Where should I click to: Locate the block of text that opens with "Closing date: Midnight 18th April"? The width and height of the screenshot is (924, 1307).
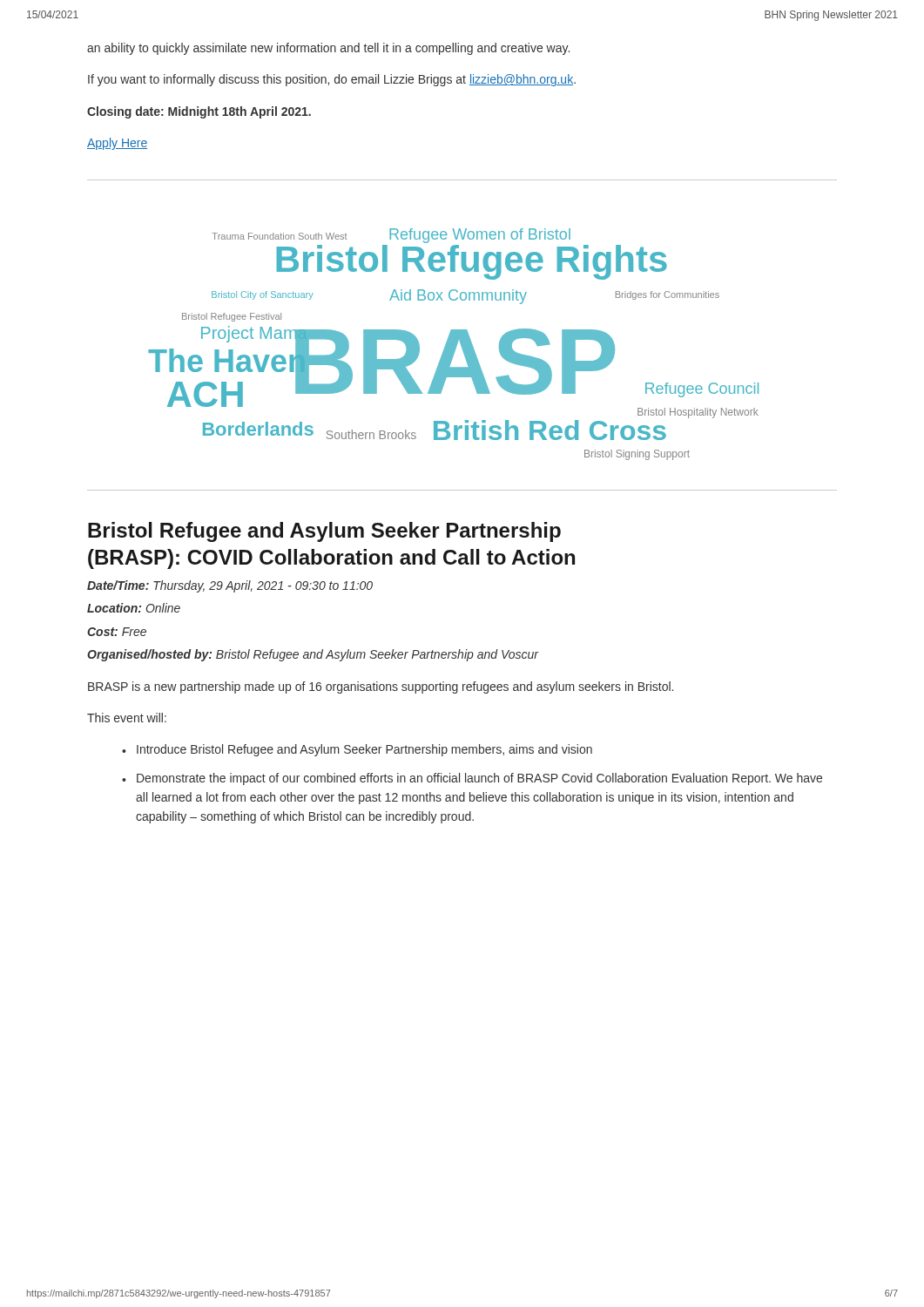(199, 111)
